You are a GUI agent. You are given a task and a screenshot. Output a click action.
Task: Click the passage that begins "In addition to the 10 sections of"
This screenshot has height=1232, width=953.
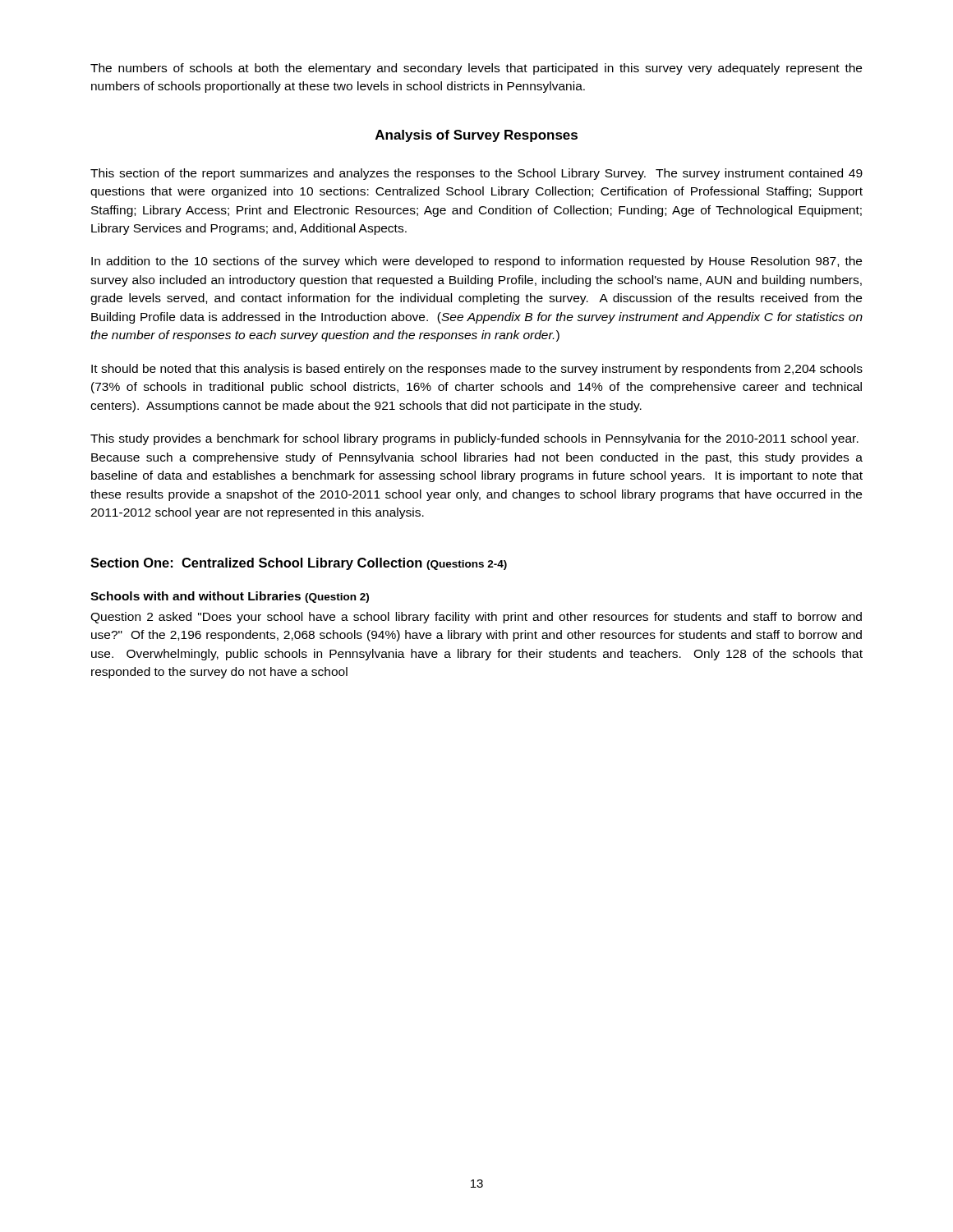pos(476,298)
